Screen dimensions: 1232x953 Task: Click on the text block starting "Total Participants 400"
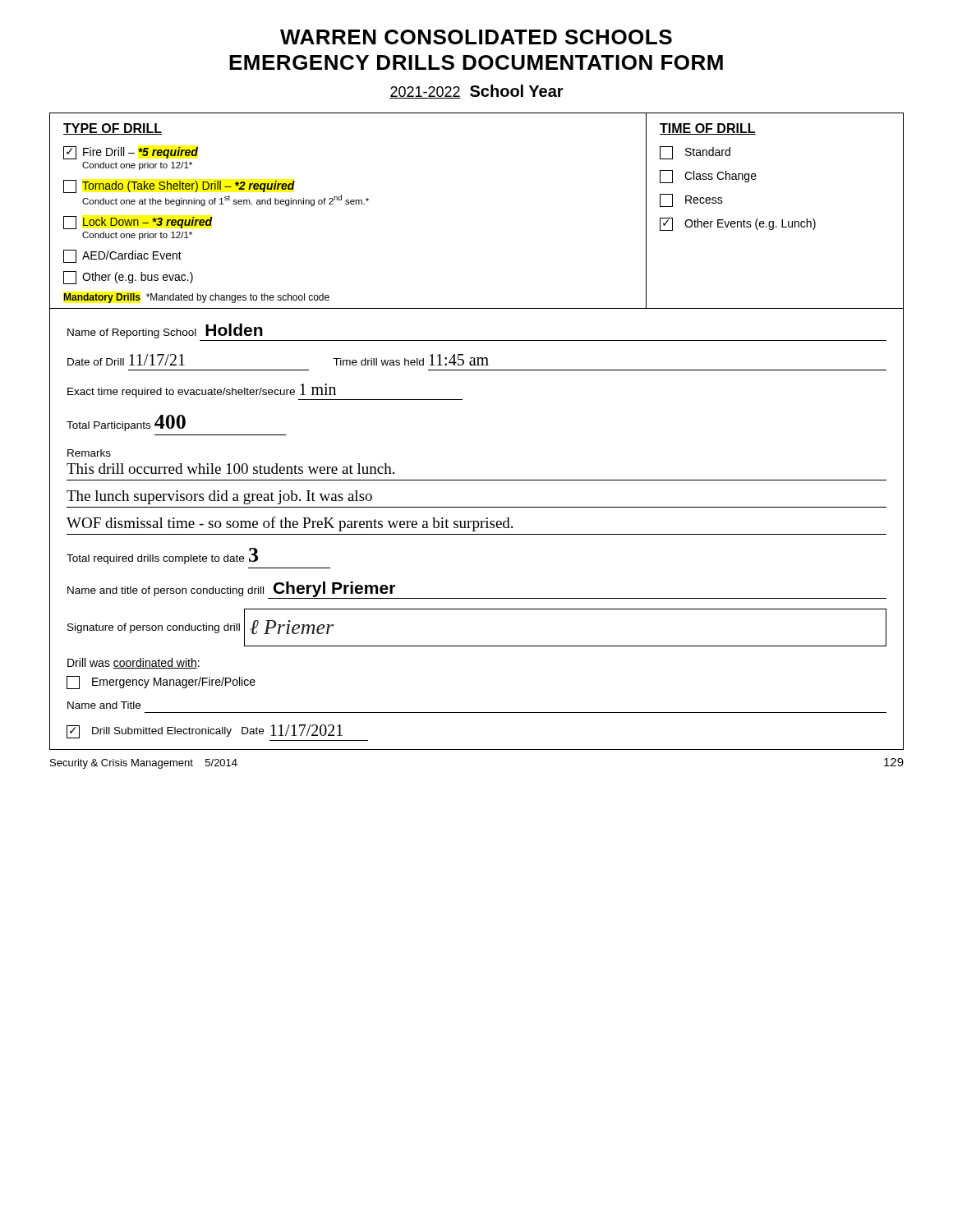click(x=176, y=422)
